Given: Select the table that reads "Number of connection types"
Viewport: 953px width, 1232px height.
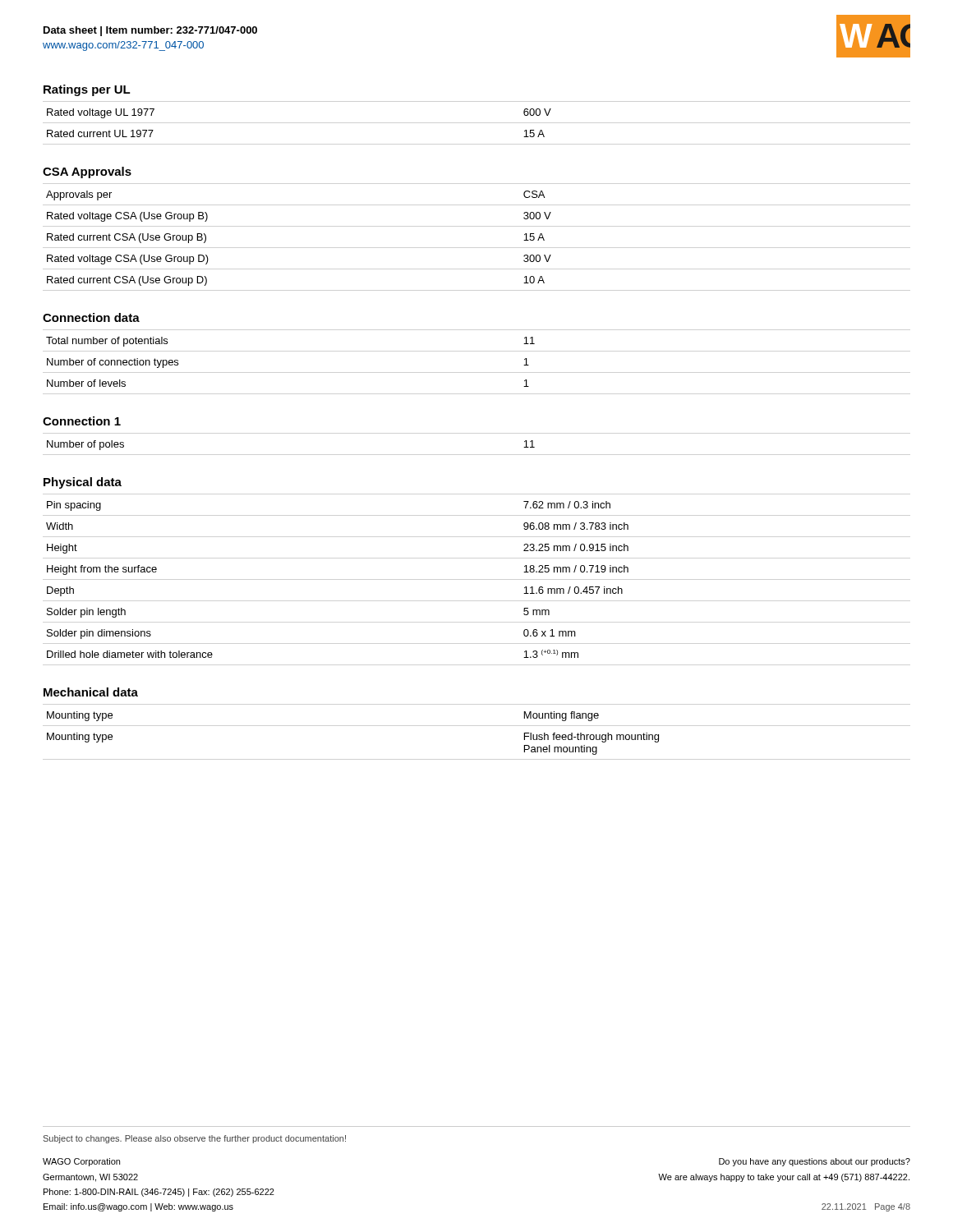Looking at the screenshot, I should tap(476, 362).
